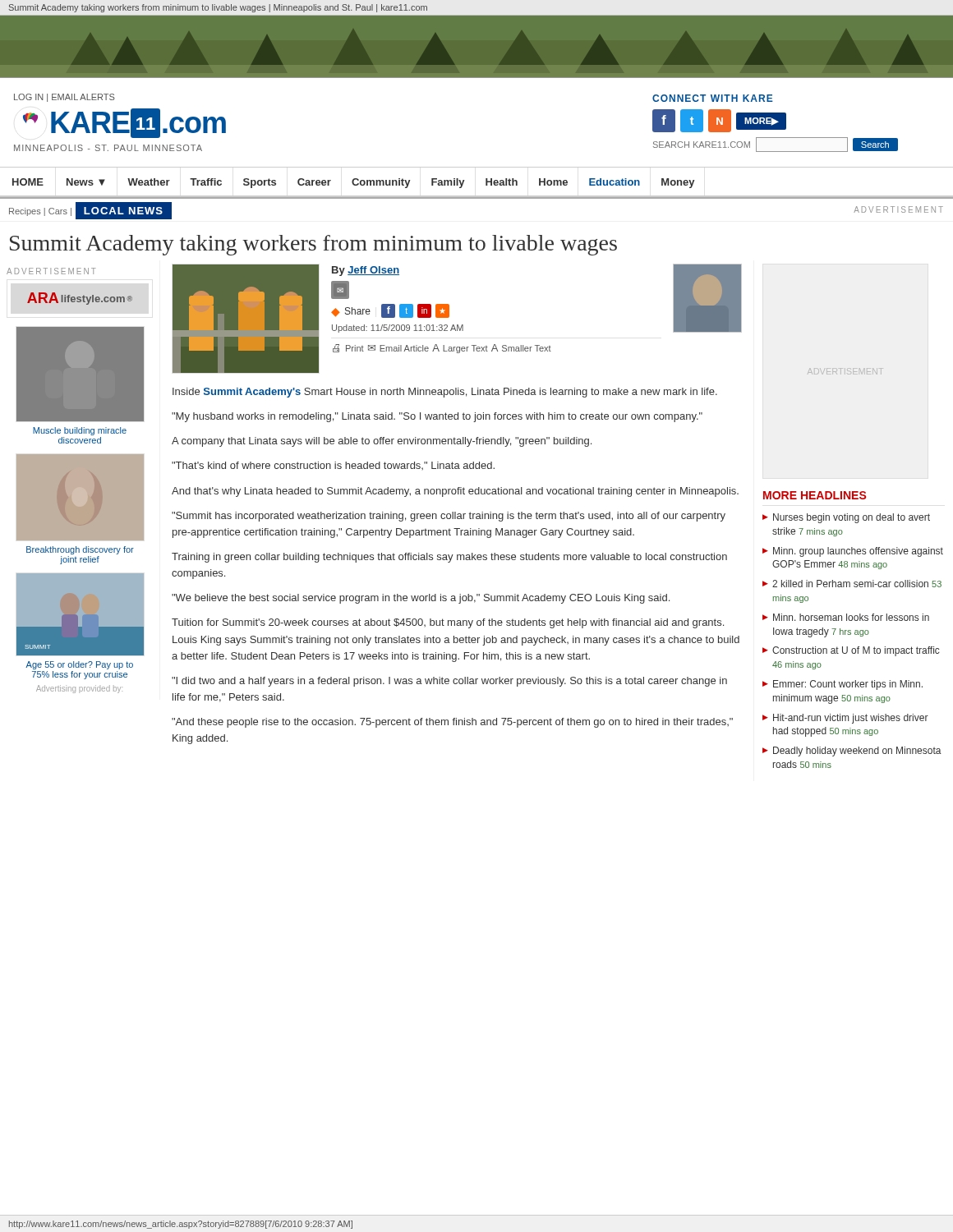Locate the title containing "Summit Academy taking workers from minimum to"
Image resolution: width=953 pixels, height=1232 pixels.
coord(313,243)
